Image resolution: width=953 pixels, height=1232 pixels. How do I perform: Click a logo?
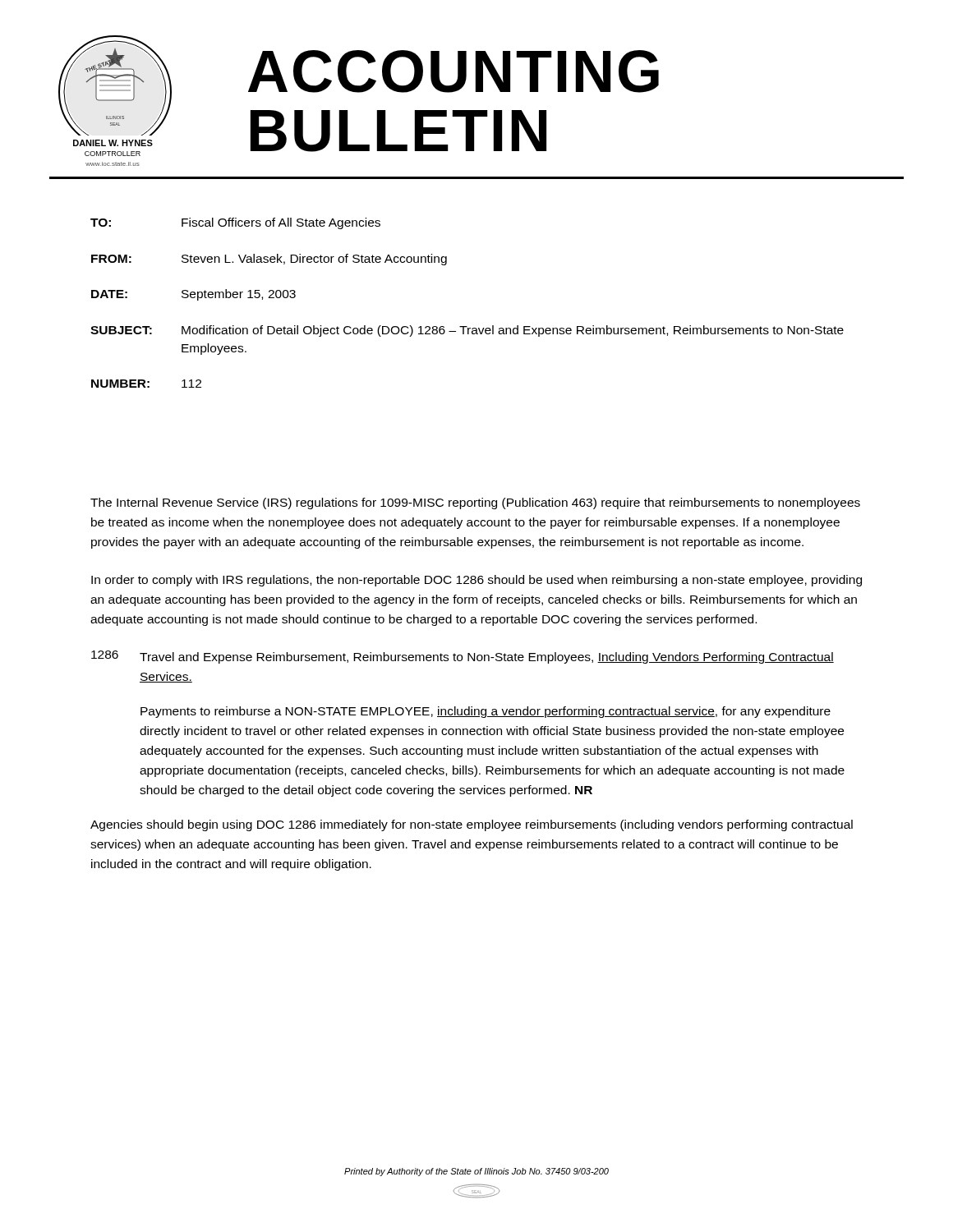(x=140, y=101)
